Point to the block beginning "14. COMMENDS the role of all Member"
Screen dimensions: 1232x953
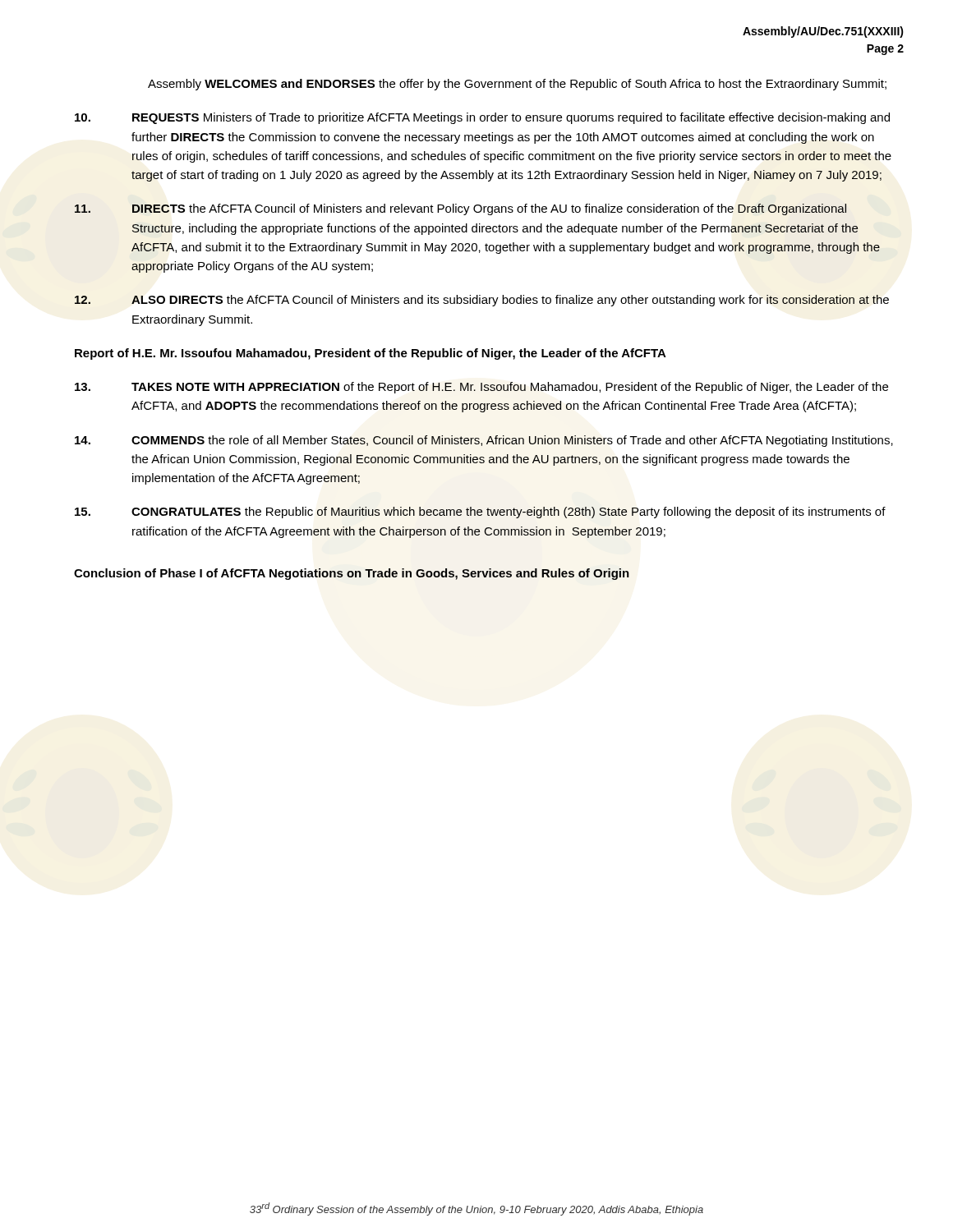(489, 459)
